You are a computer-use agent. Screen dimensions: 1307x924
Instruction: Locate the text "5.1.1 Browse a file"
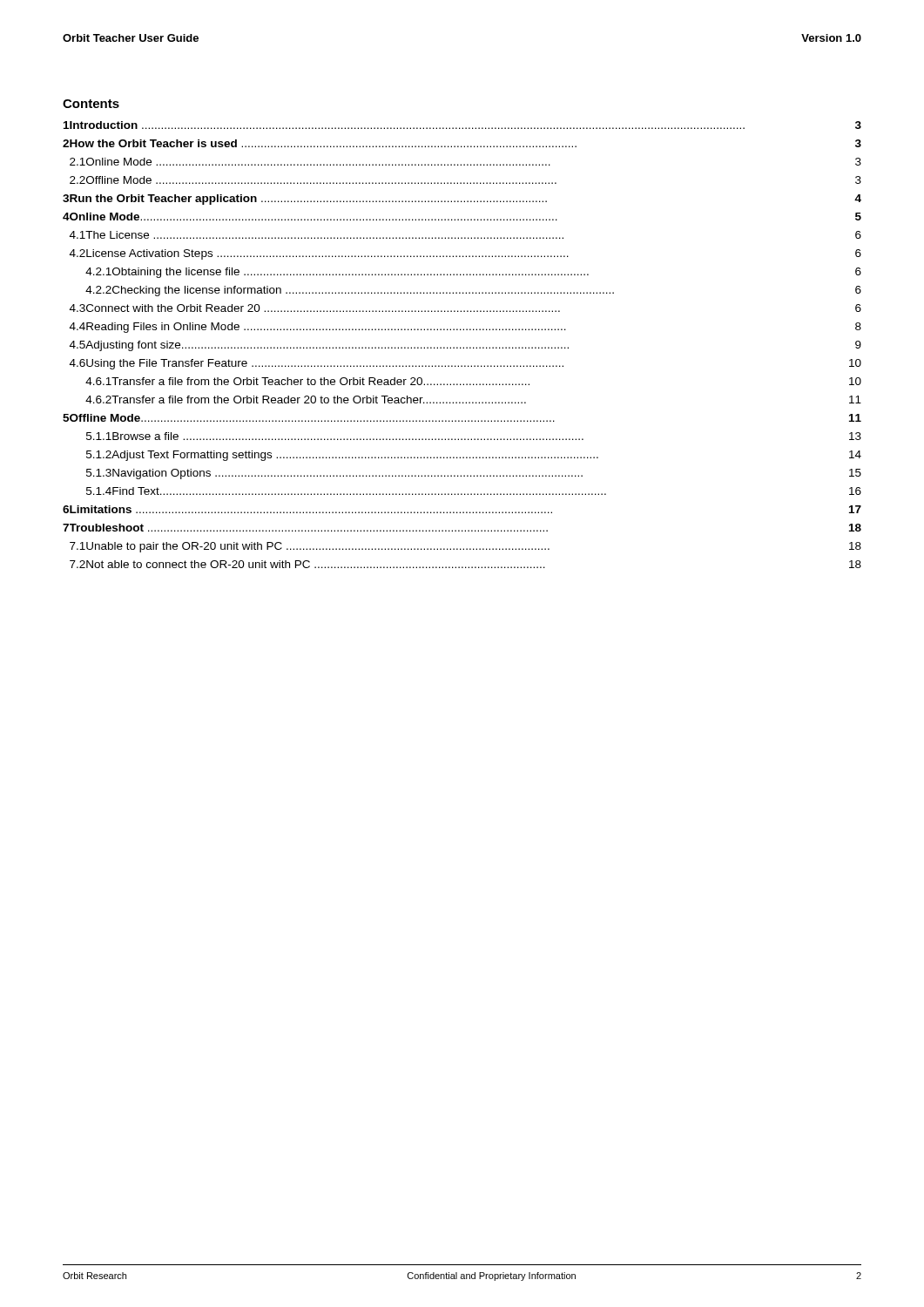click(x=462, y=436)
